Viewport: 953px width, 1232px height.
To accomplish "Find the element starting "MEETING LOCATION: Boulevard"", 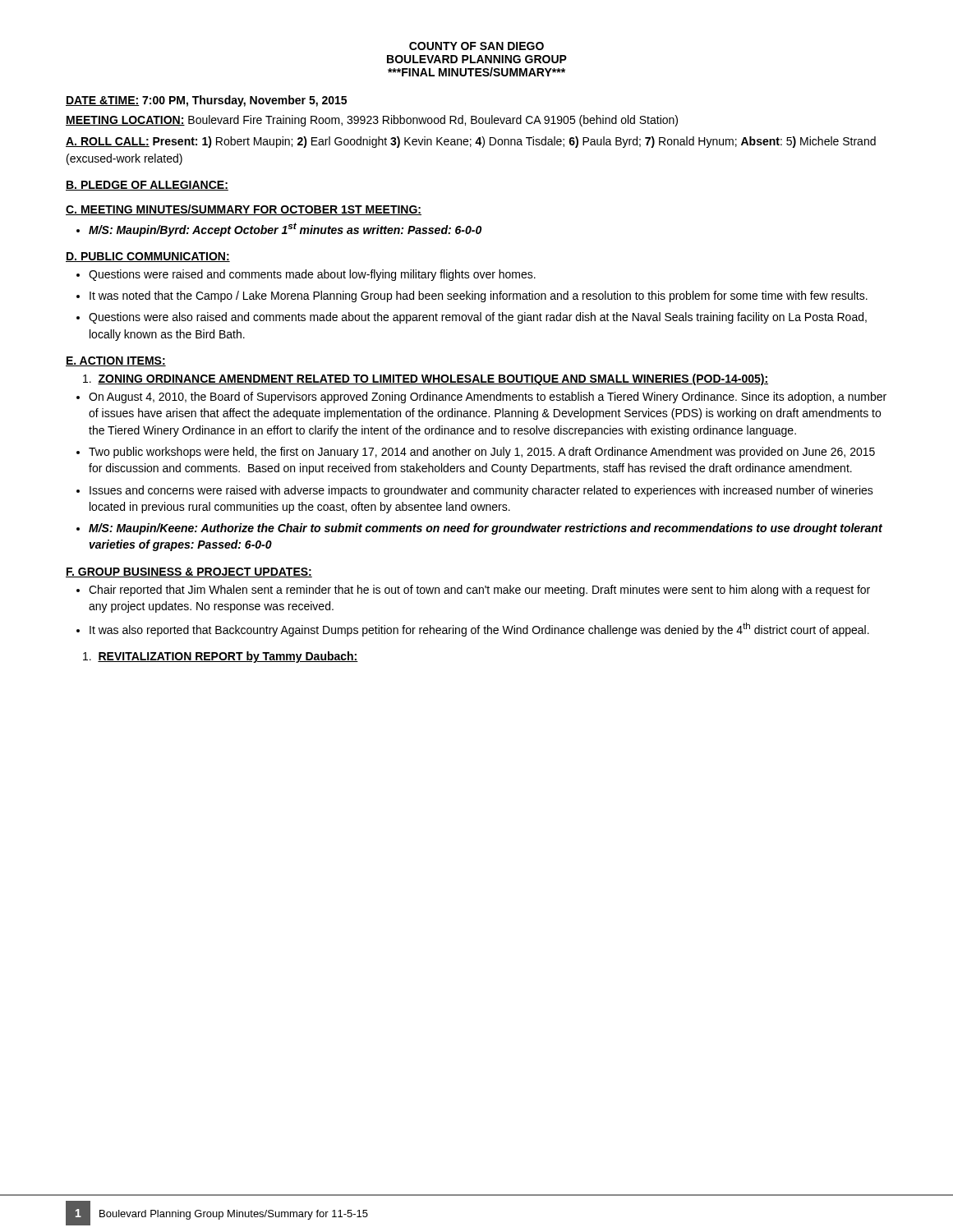I will 372,120.
